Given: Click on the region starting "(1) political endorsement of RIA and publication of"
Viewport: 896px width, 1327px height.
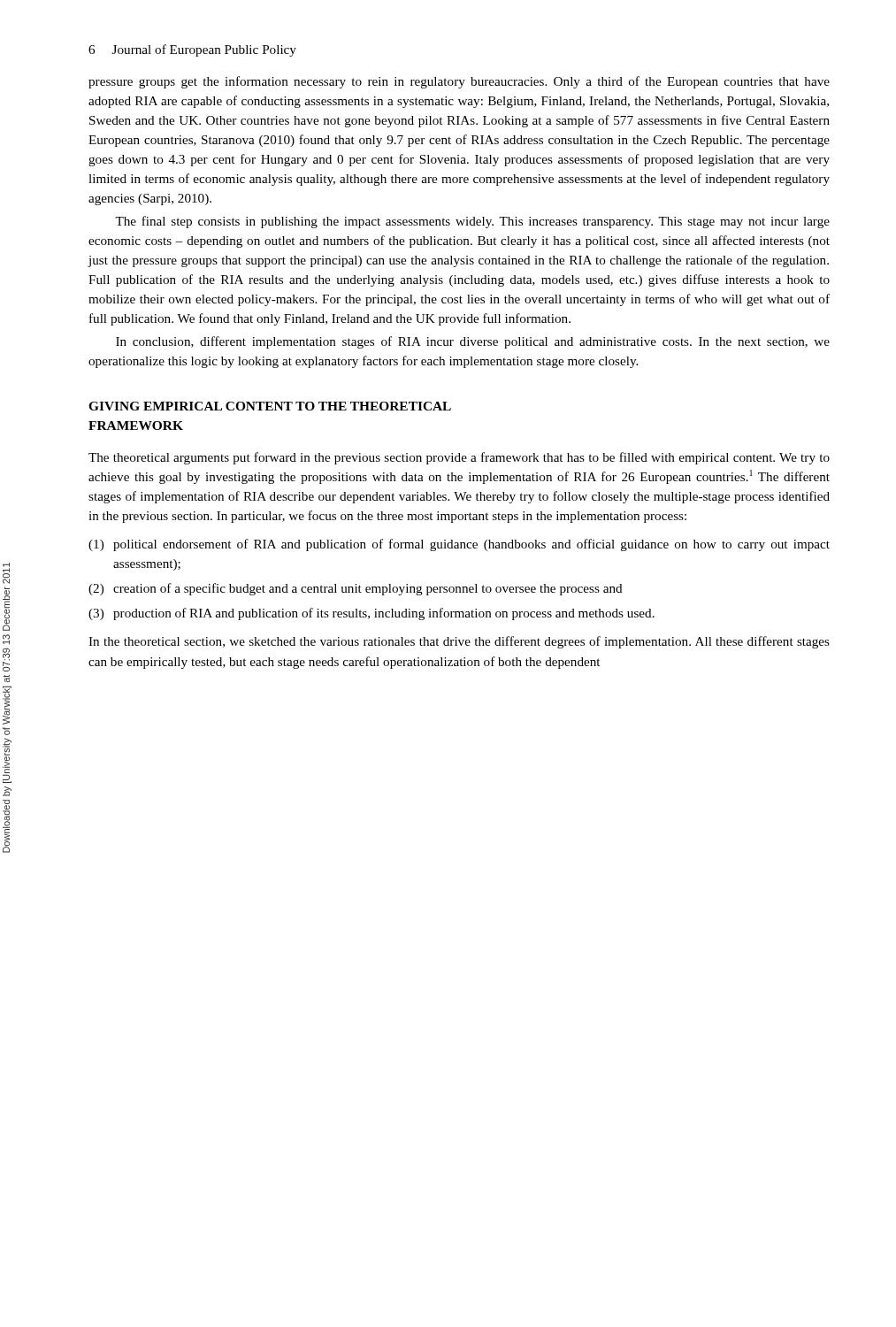Looking at the screenshot, I should coord(459,554).
